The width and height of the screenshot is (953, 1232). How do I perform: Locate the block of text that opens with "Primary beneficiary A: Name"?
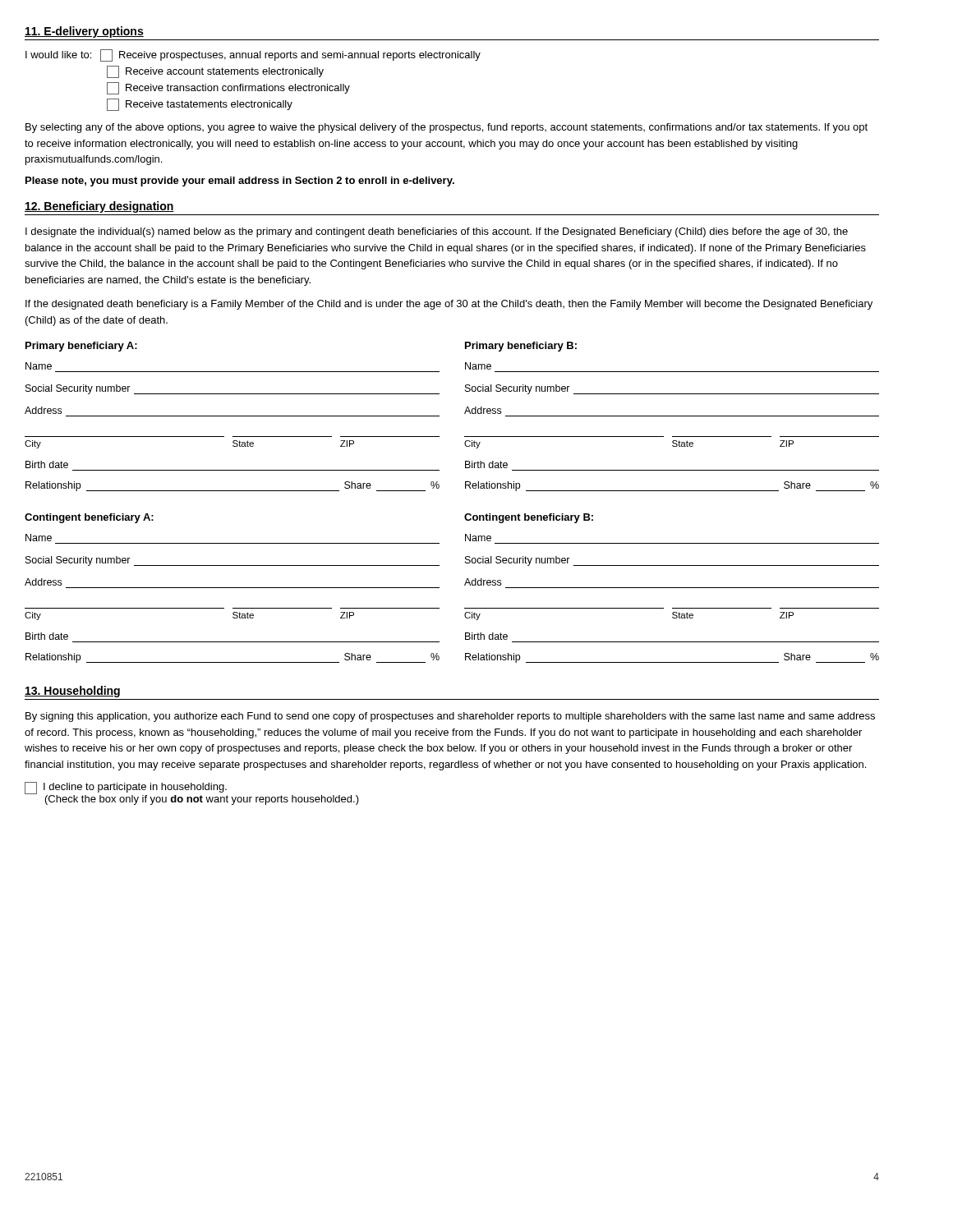tap(74, 346)
